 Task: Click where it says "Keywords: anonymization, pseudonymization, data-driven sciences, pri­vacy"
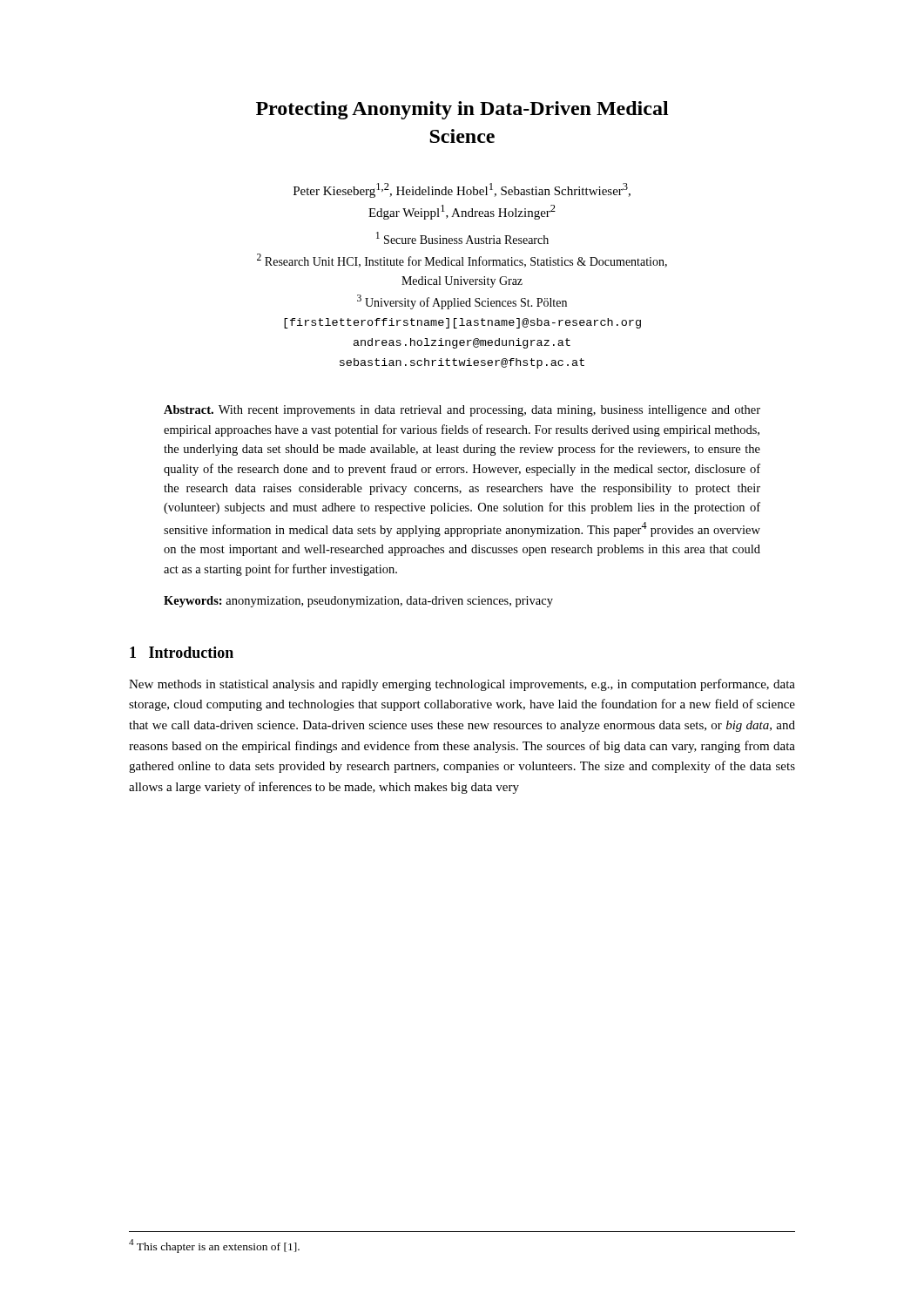click(358, 601)
